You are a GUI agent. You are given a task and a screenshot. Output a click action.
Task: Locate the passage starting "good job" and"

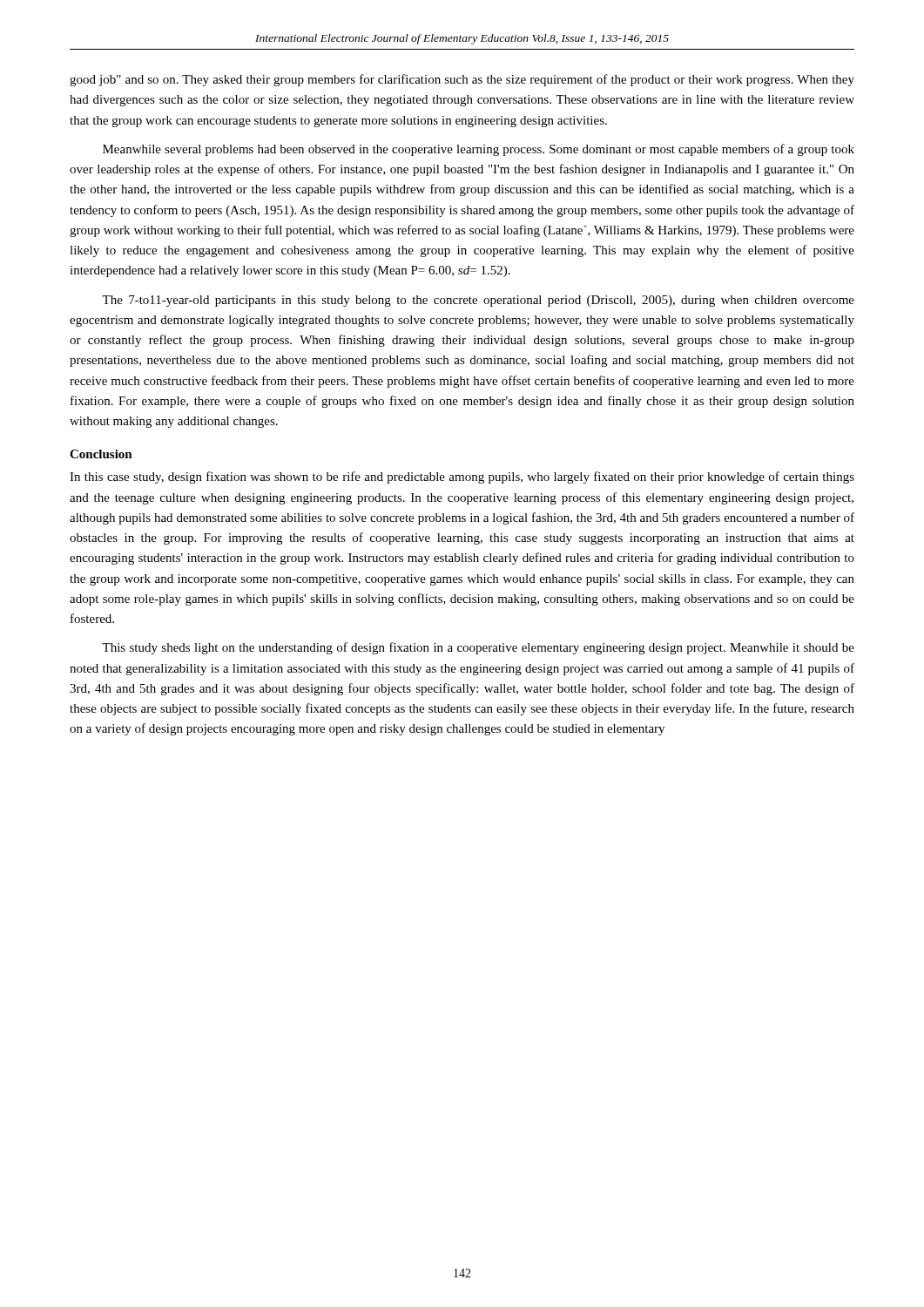coord(462,100)
